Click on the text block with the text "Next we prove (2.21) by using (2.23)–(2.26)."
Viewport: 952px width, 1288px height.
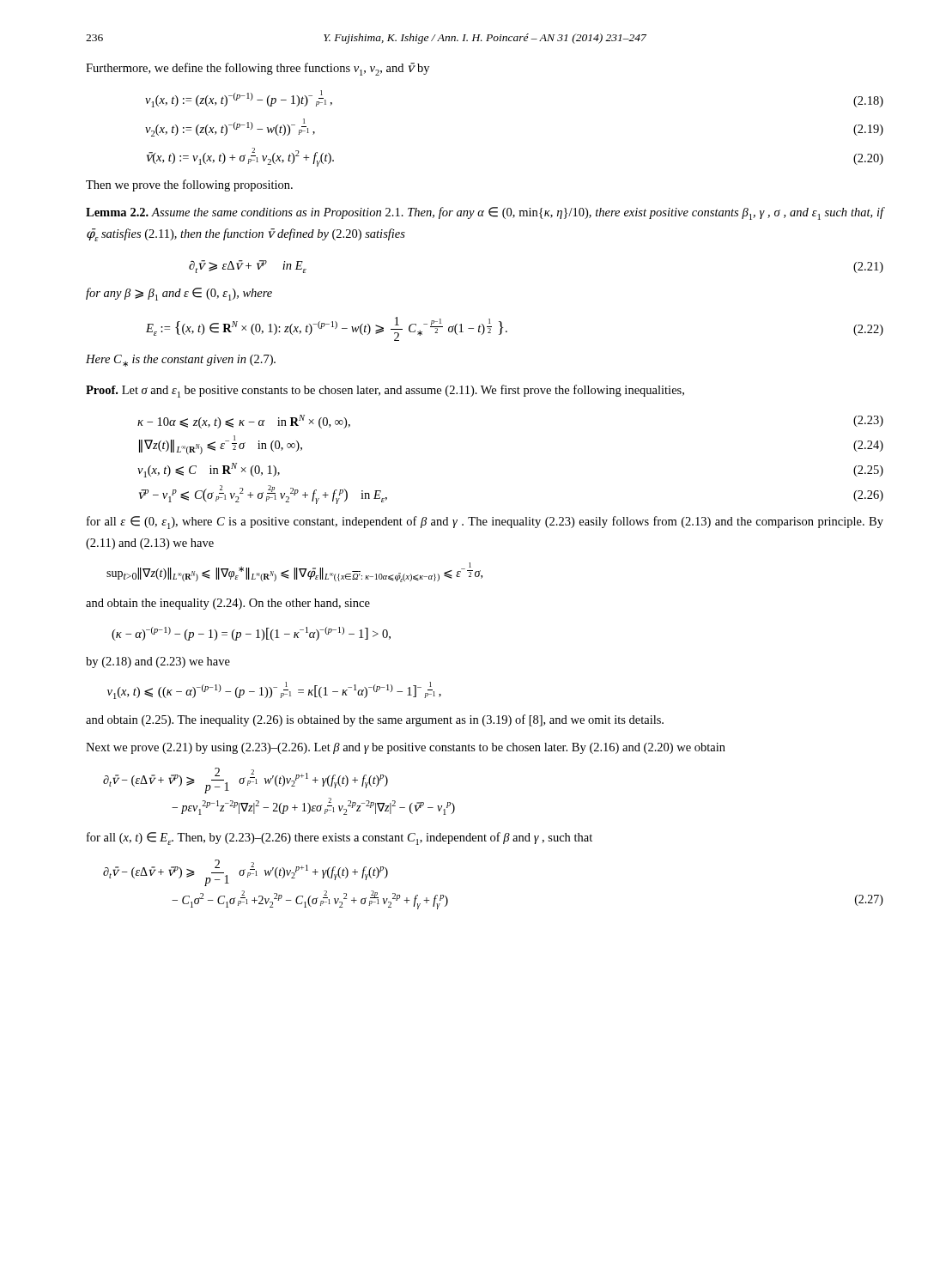pyautogui.click(x=485, y=747)
